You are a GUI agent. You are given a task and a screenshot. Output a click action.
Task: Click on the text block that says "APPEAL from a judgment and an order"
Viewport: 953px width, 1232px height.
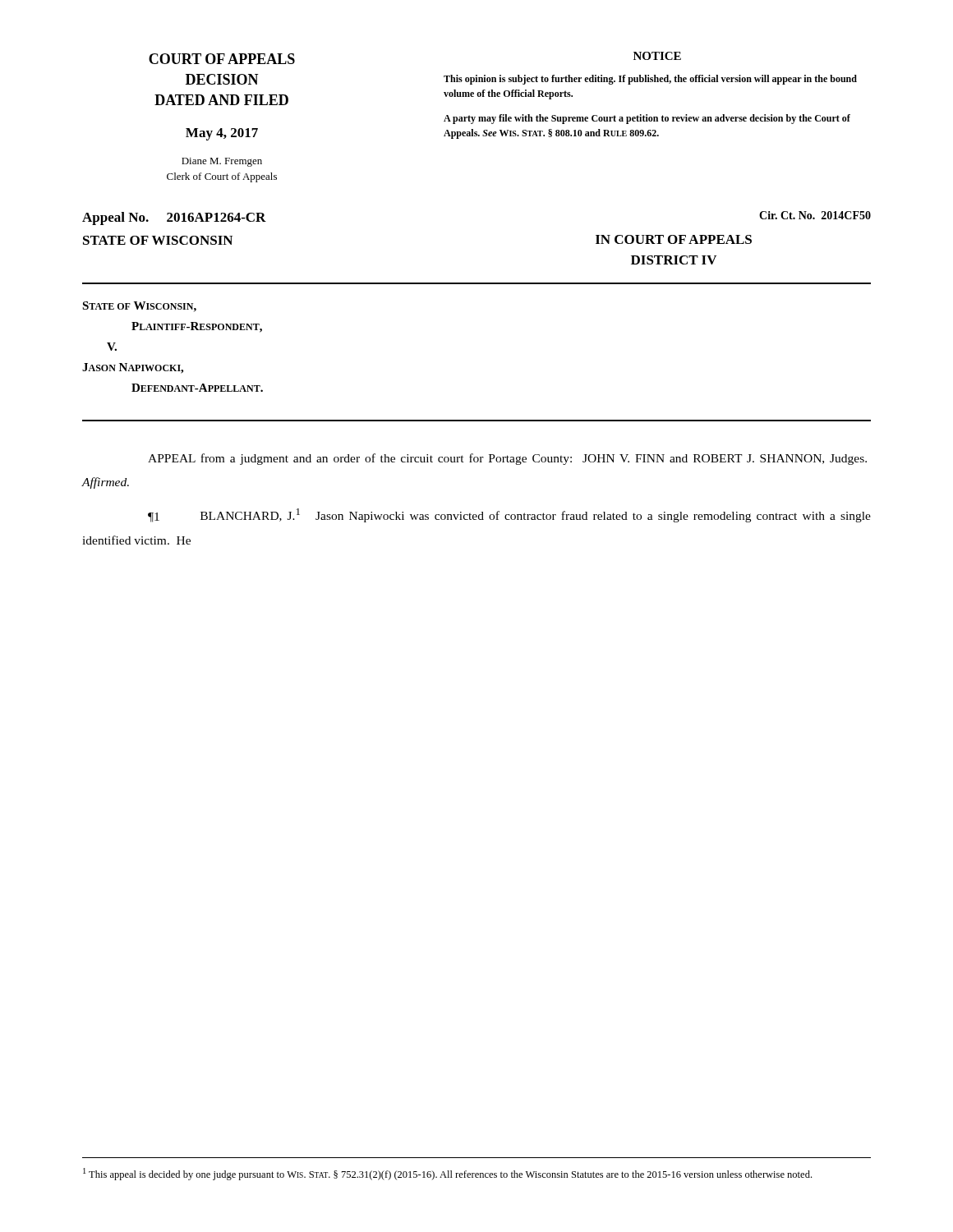tap(476, 470)
